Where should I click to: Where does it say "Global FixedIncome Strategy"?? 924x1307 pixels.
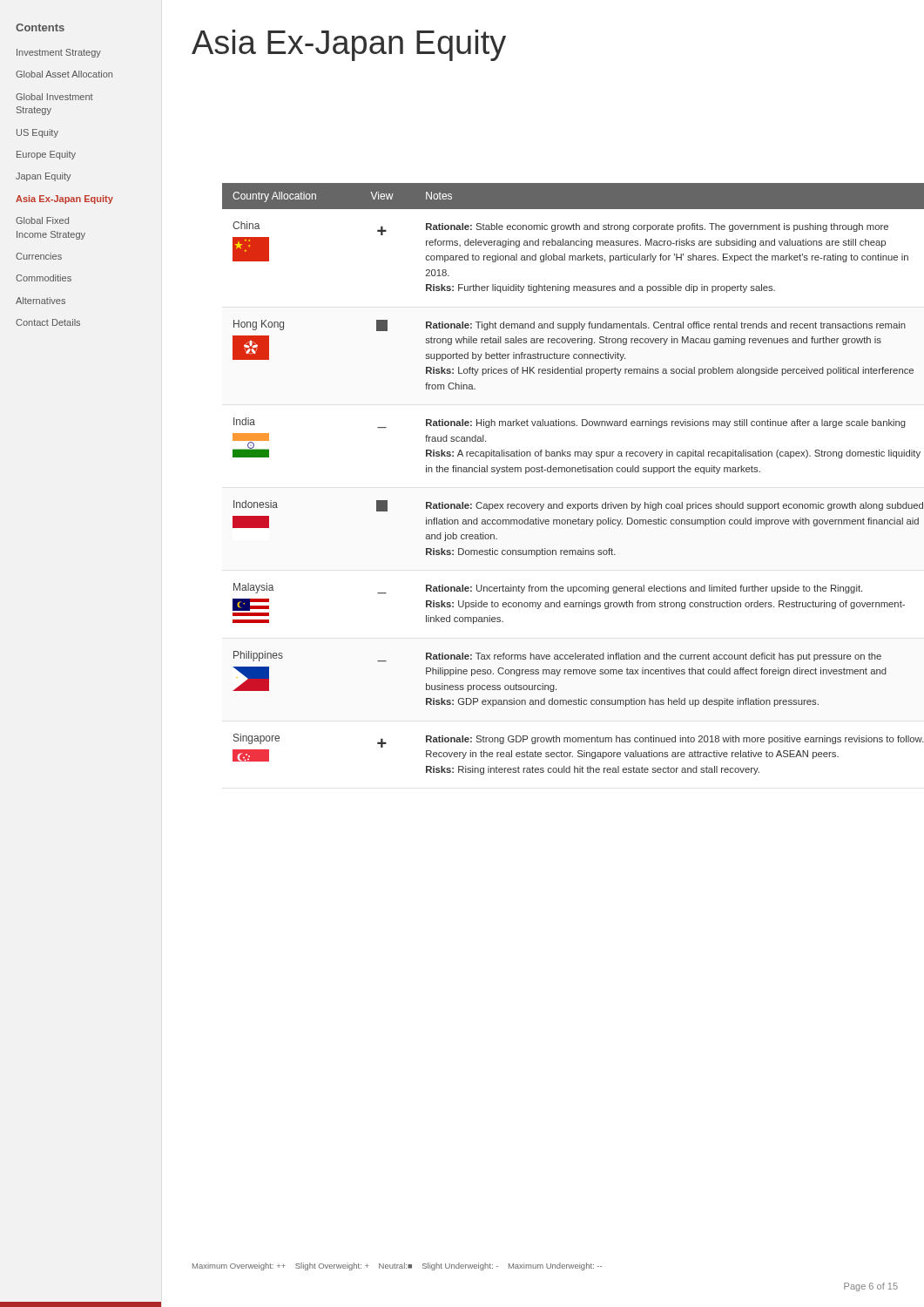point(81,228)
